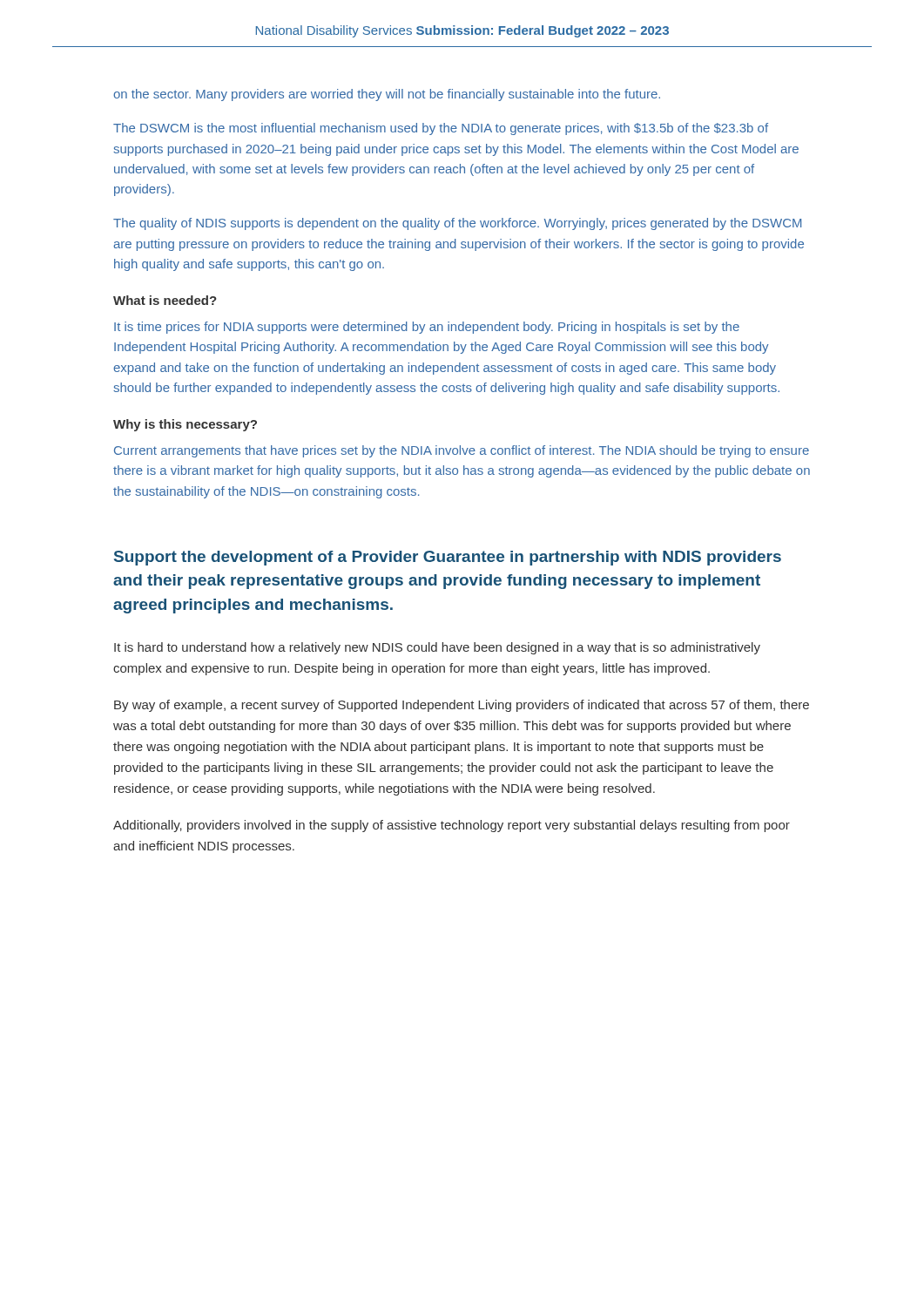924x1307 pixels.
Task: Locate the text block with the text "The quality of NDIS supports is dependent on"
Action: 459,243
